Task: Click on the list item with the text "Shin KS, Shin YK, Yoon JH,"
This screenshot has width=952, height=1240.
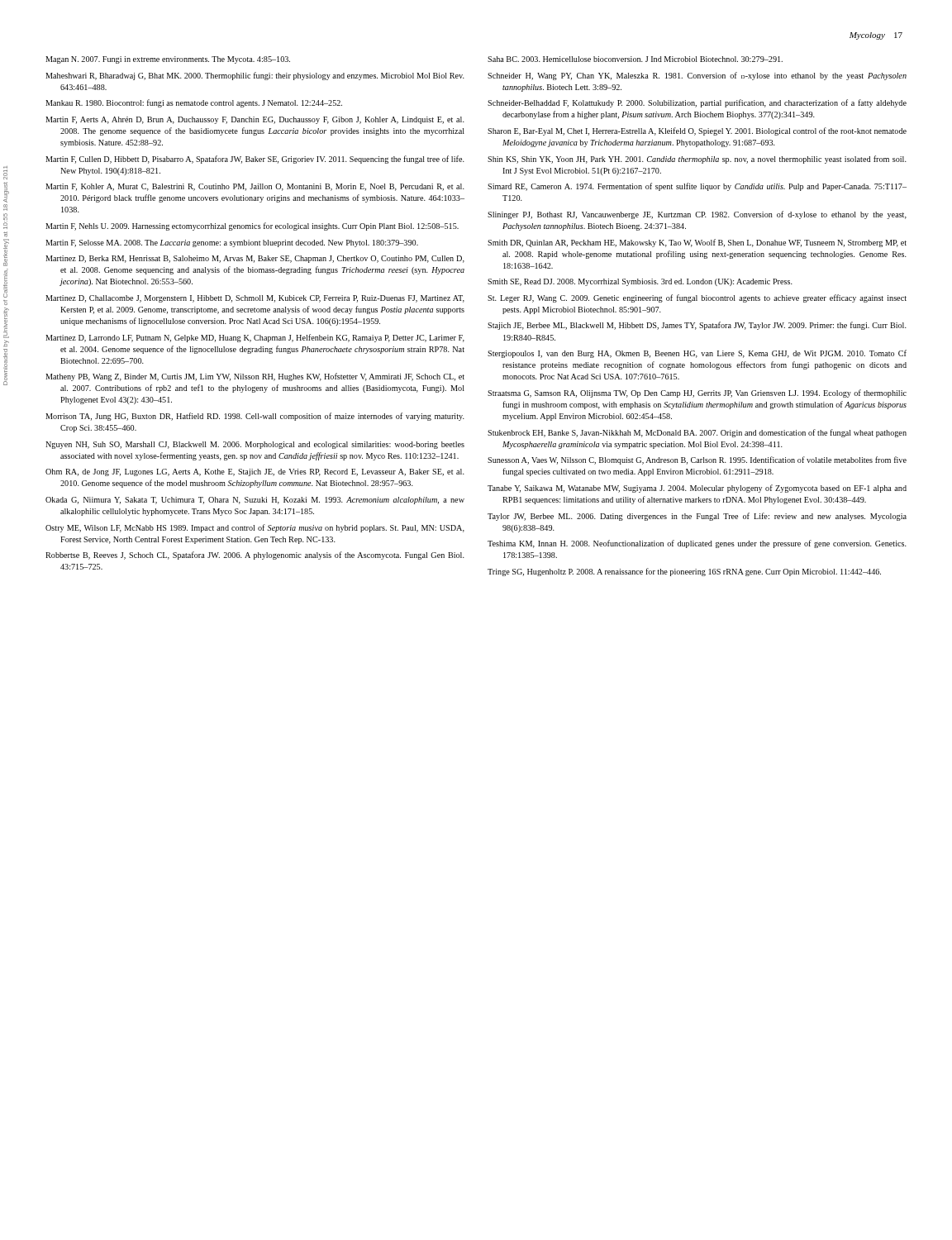Action: (697, 165)
